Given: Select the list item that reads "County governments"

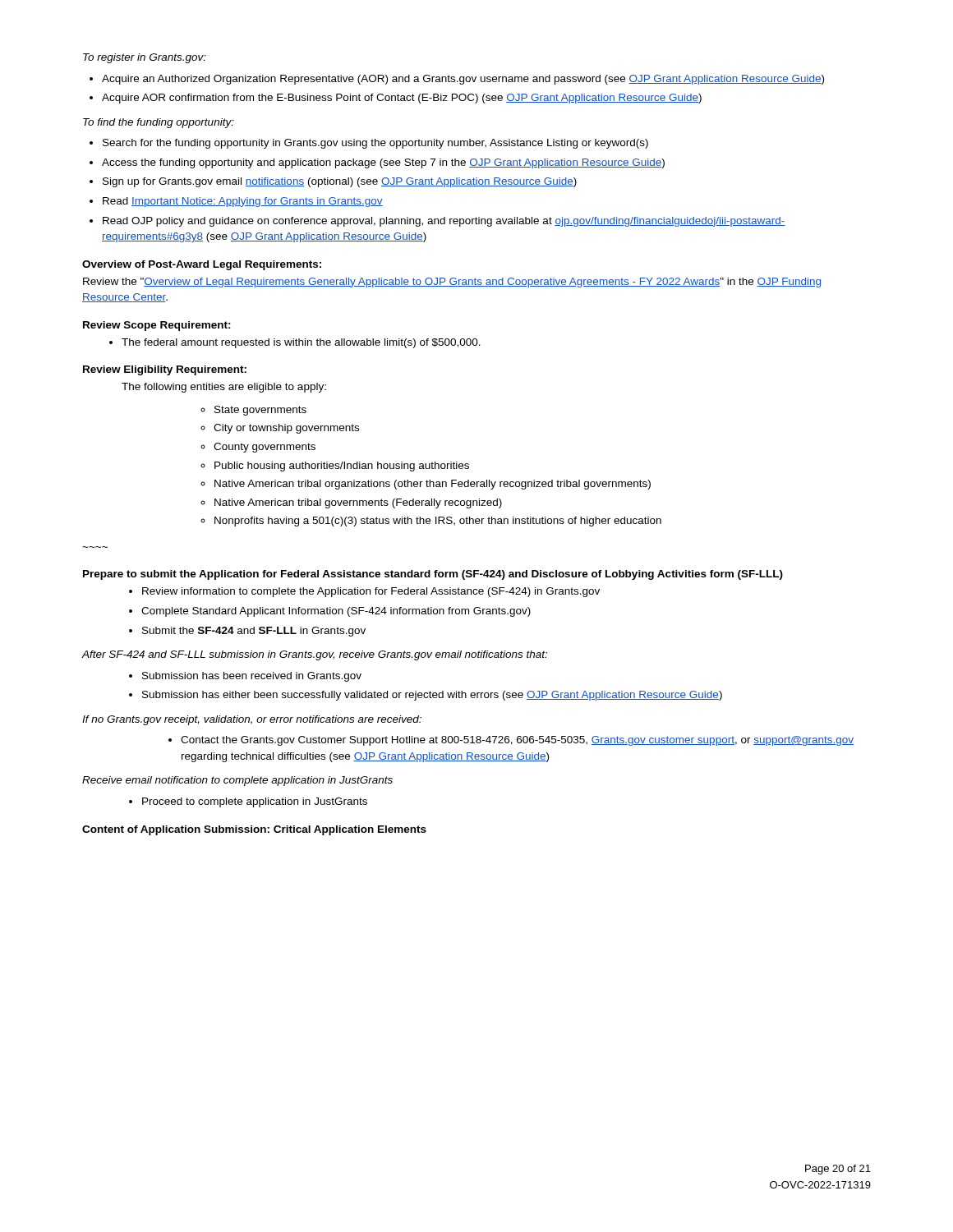Looking at the screenshot, I should 265,448.
